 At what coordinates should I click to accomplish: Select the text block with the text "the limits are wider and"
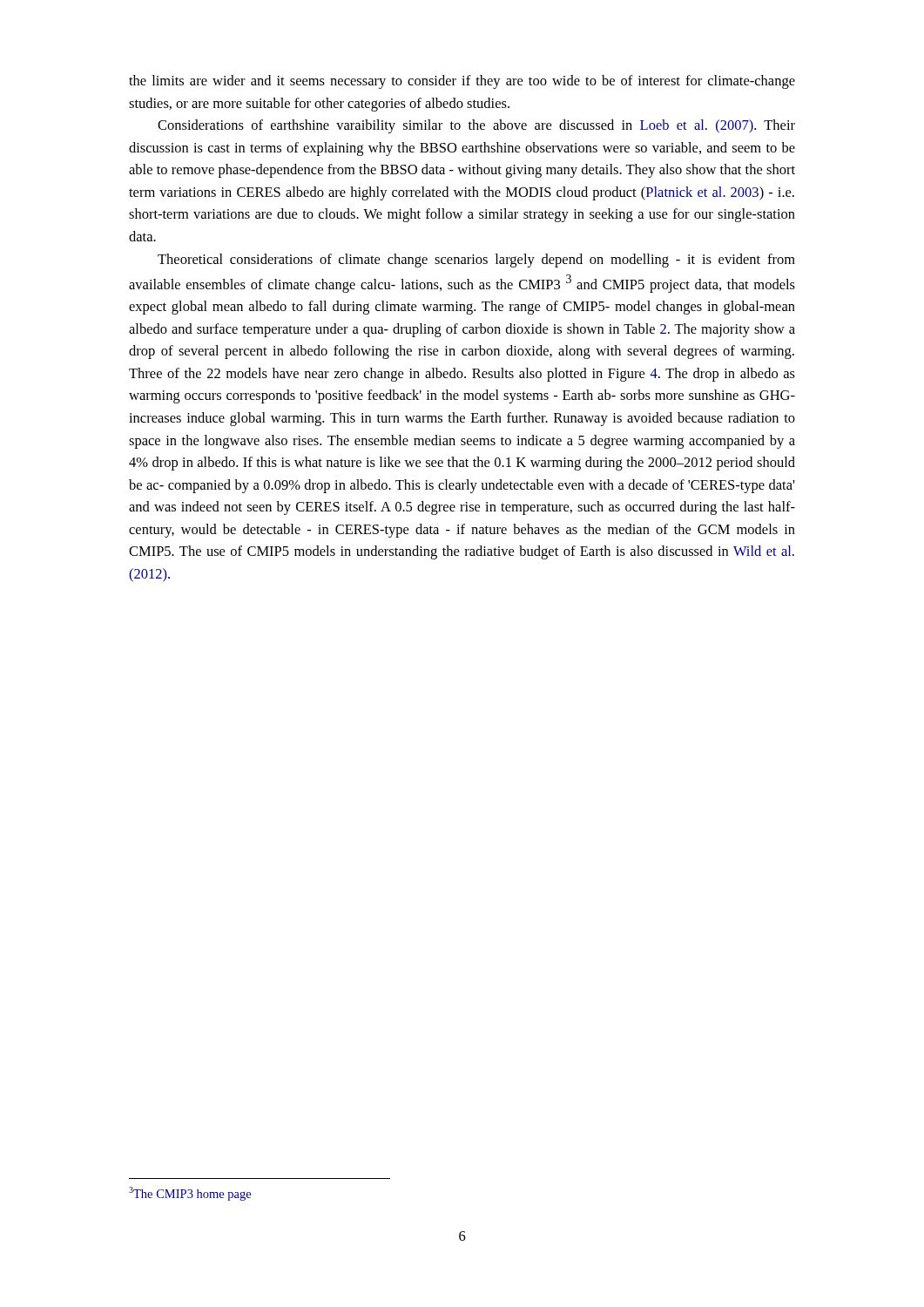462,327
